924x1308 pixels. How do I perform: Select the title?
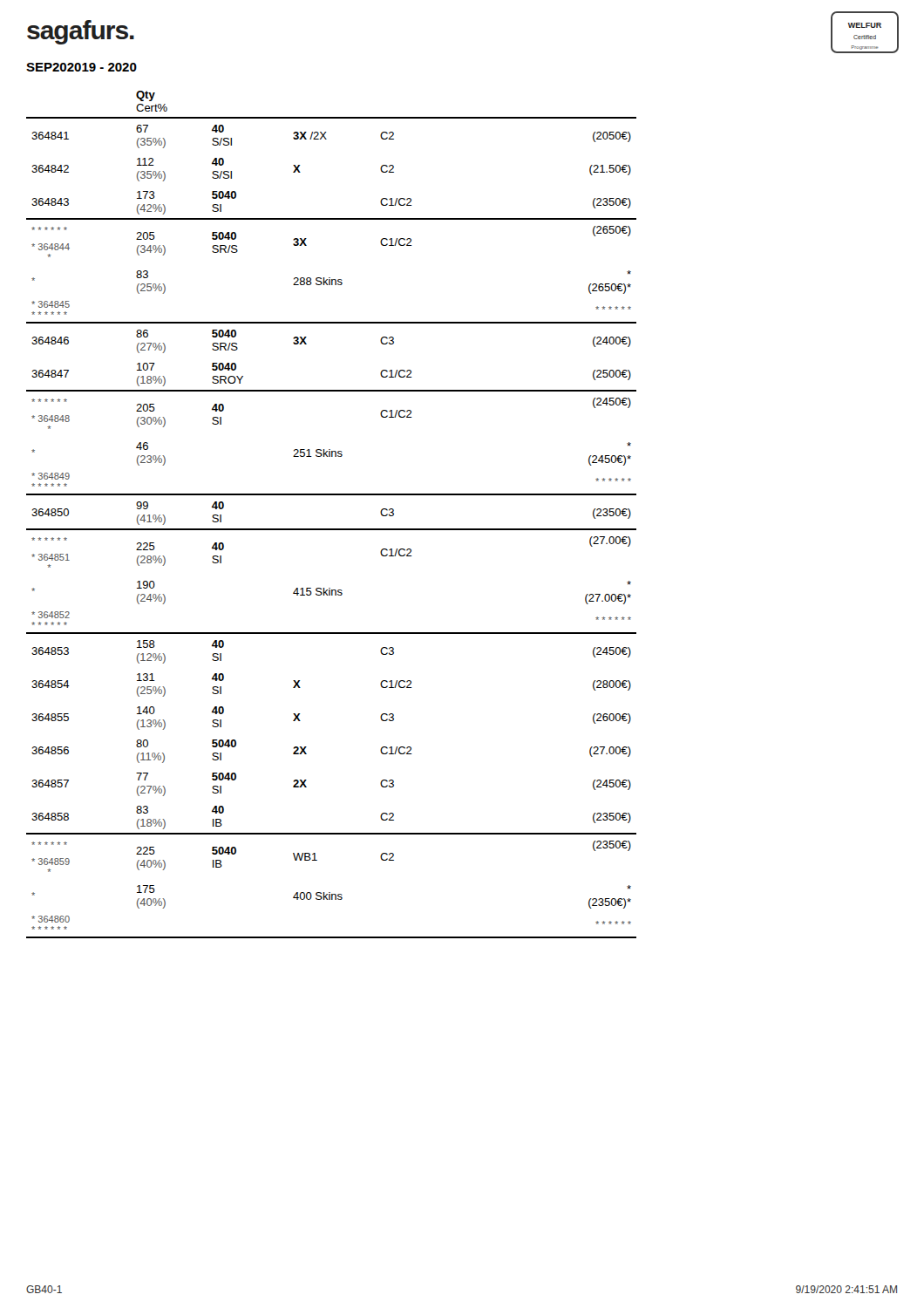coord(80,30)
